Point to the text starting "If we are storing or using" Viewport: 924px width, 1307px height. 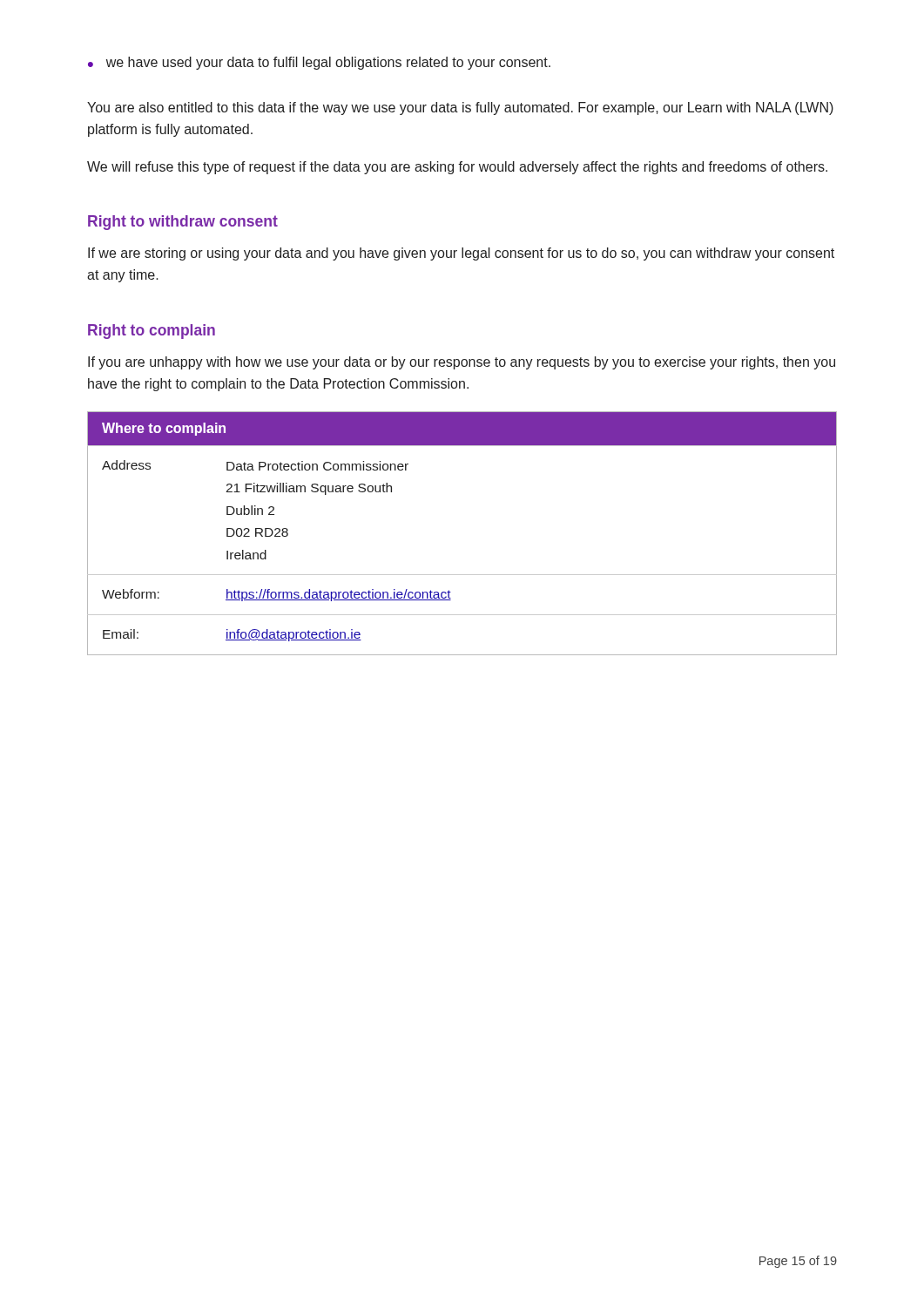coord(461,264)
